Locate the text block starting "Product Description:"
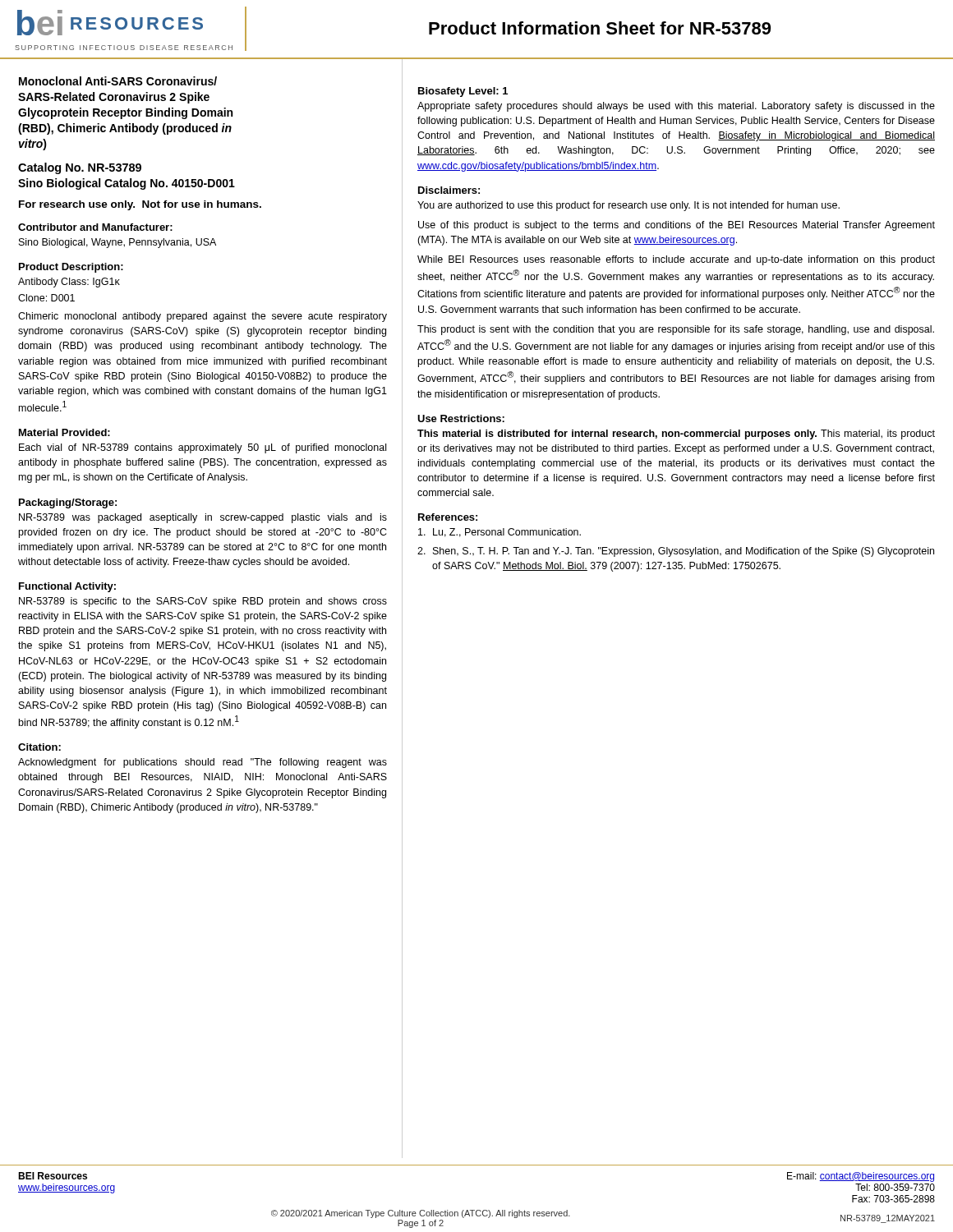Viewport: 953px width, 1232px height. [x=71, y=266]
